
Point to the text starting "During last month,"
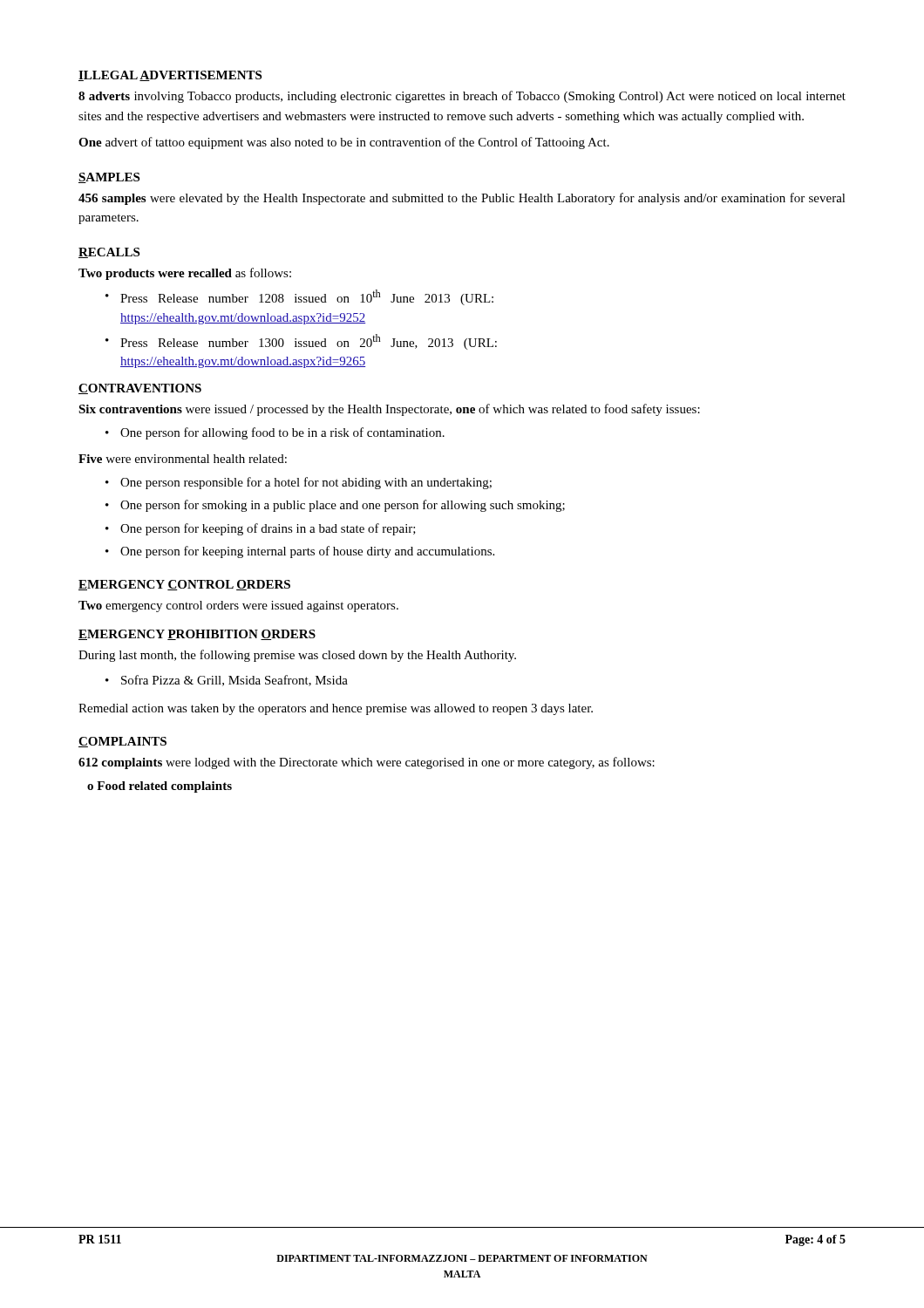[x=298, y=655]
